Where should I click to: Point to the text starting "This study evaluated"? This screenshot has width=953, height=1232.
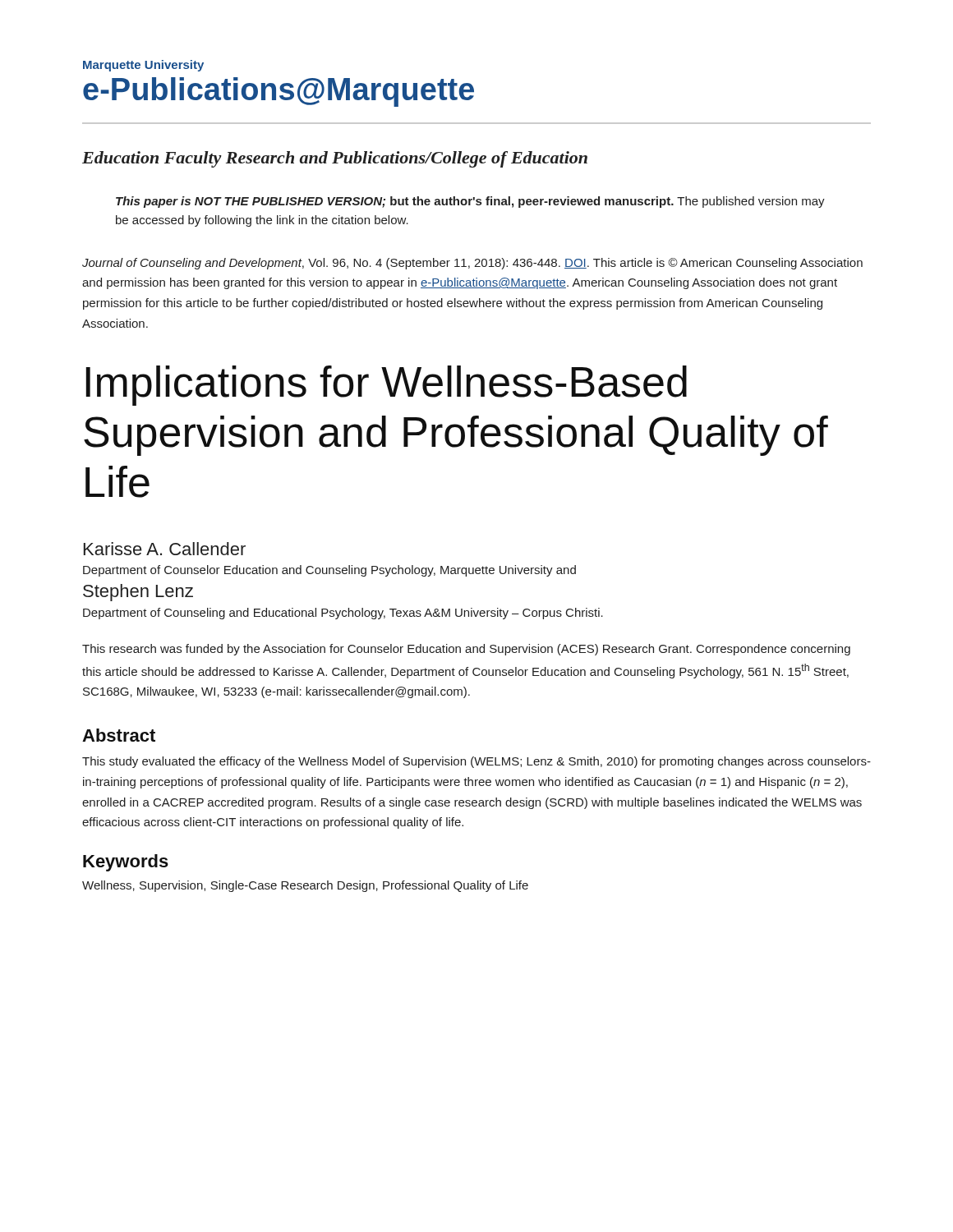click(x=476, y=792)
